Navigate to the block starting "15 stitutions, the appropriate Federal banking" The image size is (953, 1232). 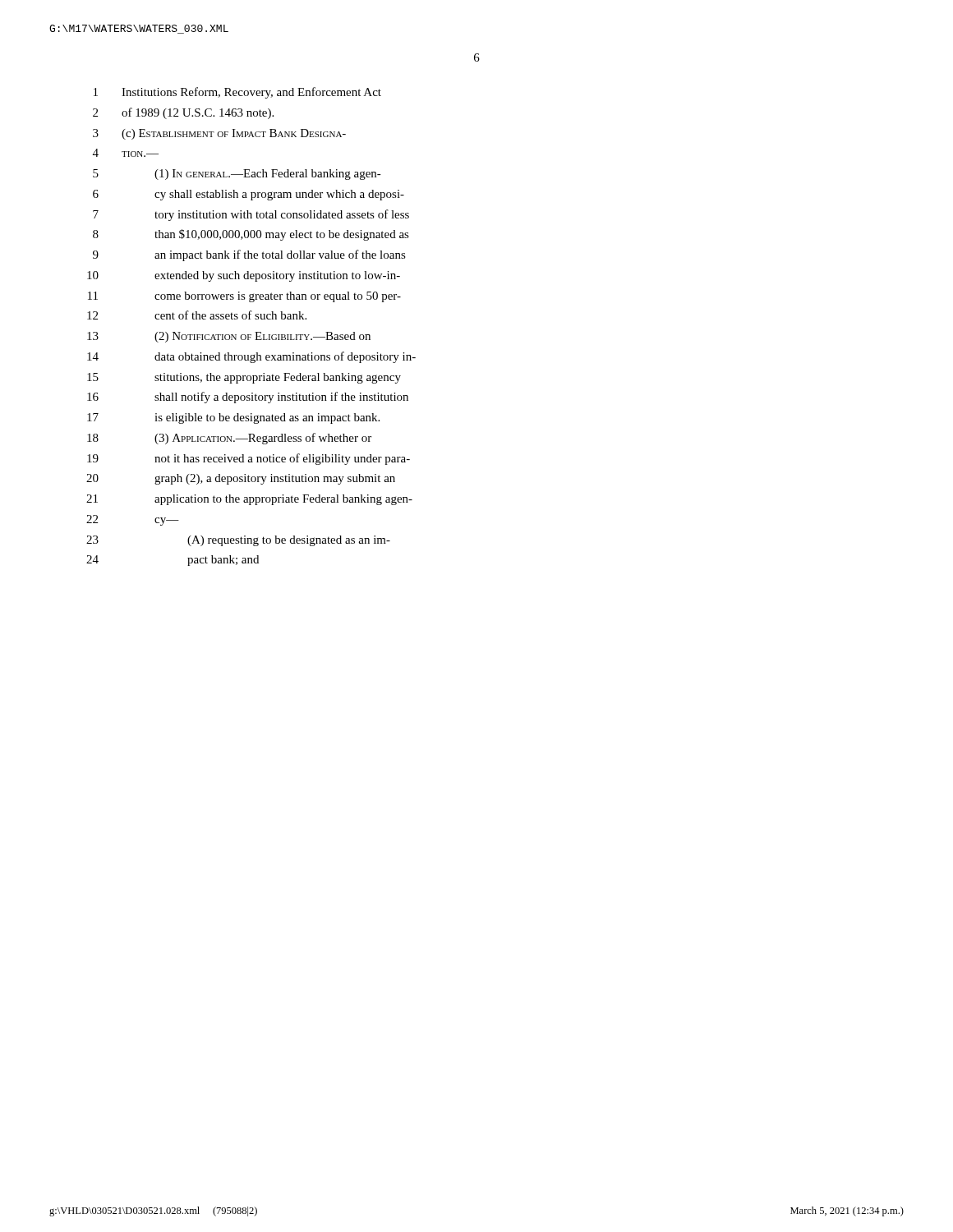244,378
